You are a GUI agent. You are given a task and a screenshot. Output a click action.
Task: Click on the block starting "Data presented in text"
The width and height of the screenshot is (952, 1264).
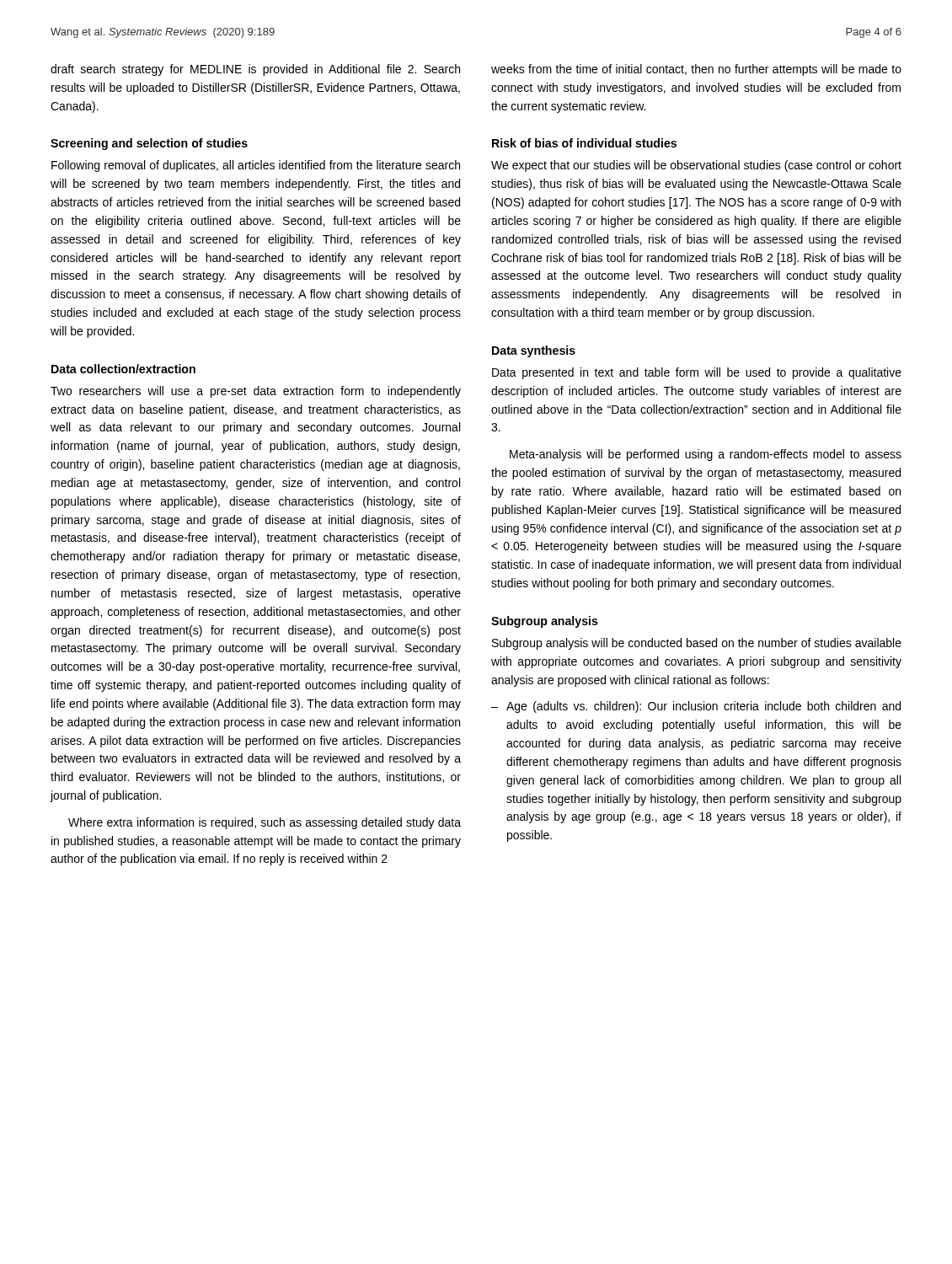[x=696, y=479]
